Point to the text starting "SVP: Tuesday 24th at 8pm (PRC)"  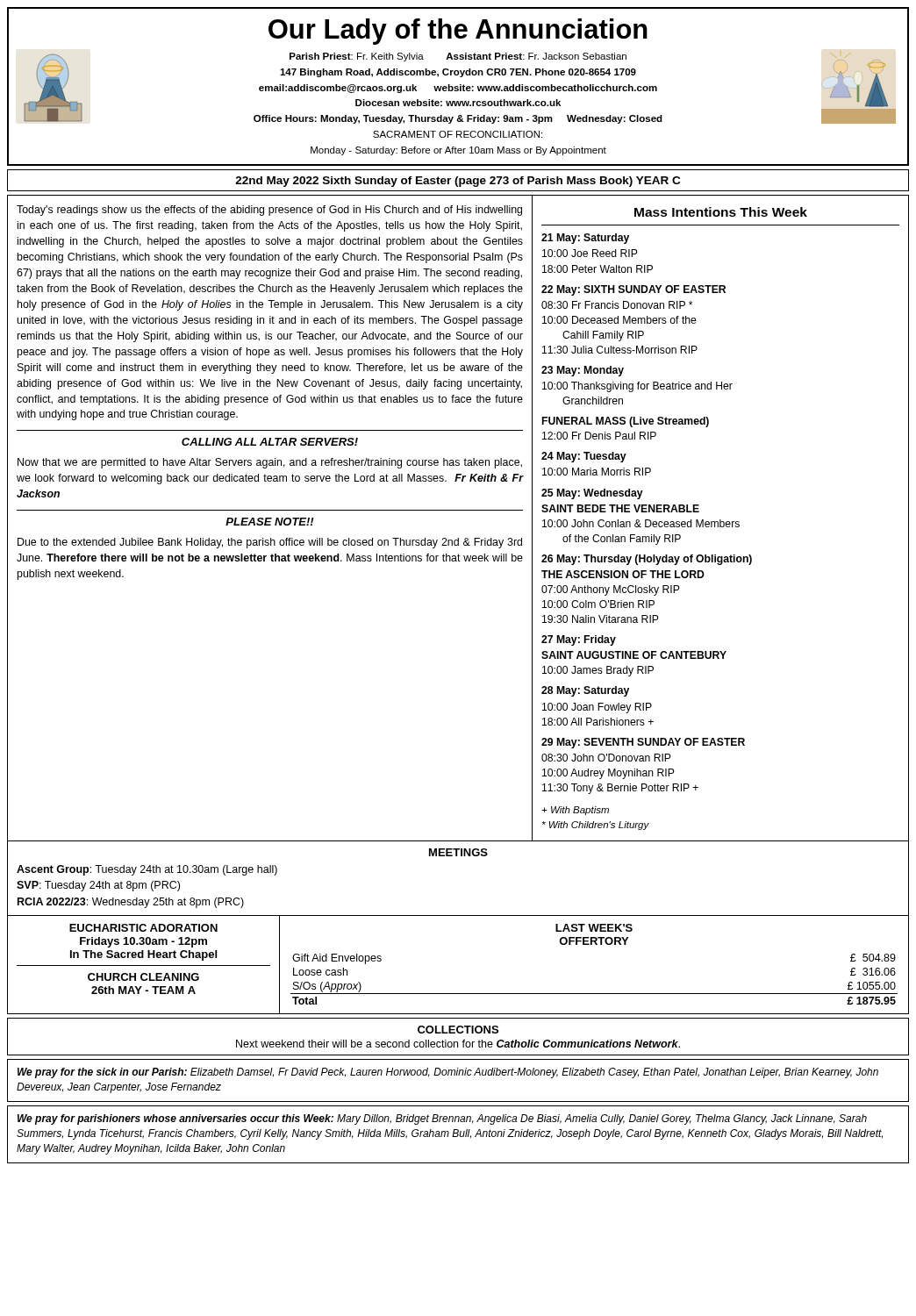click(x=99, y=885)
